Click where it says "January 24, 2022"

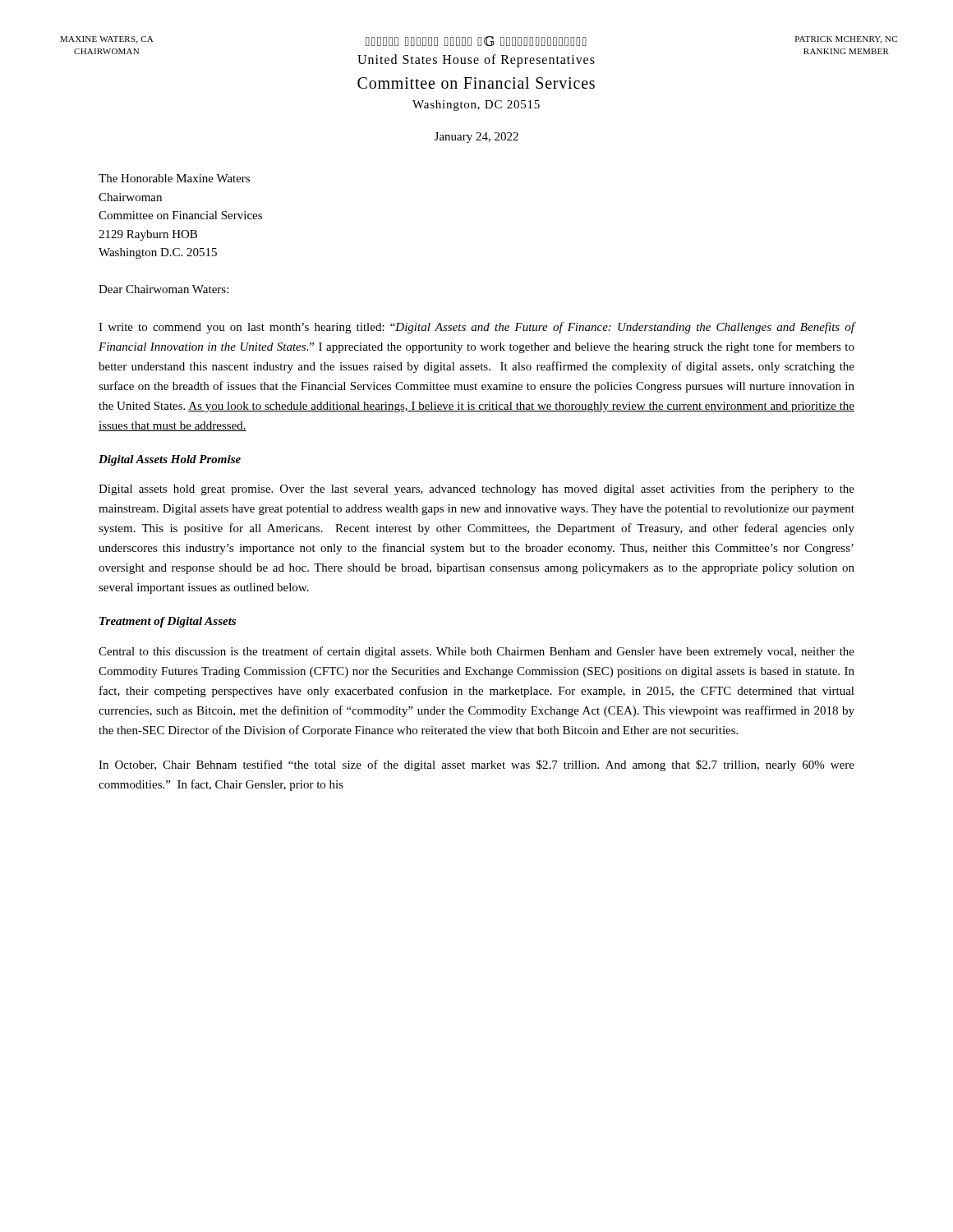[476, 136]
